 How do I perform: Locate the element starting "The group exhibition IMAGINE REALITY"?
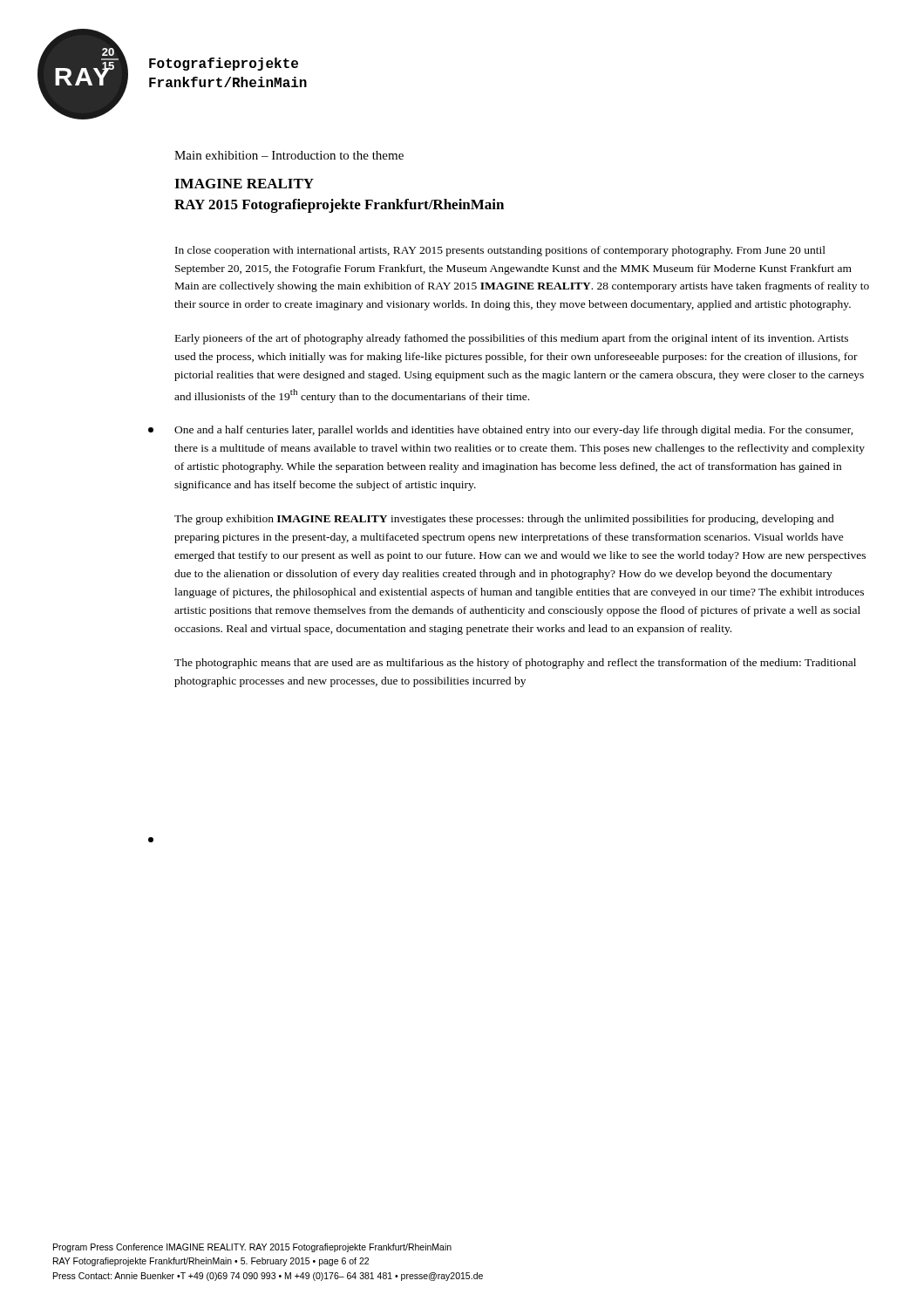click(x=520, y=573)
